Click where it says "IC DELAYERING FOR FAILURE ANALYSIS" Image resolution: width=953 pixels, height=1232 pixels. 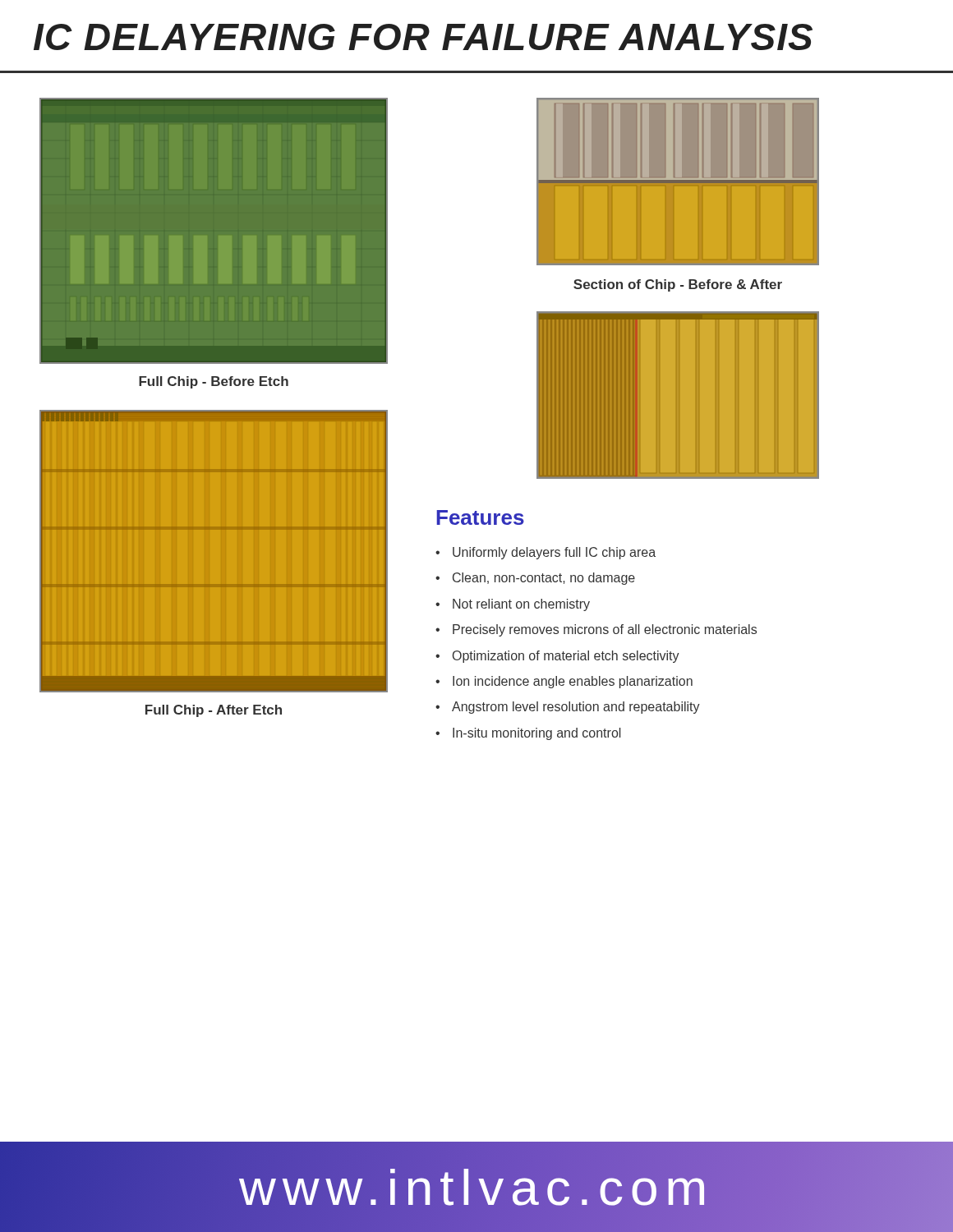(423, 37)
